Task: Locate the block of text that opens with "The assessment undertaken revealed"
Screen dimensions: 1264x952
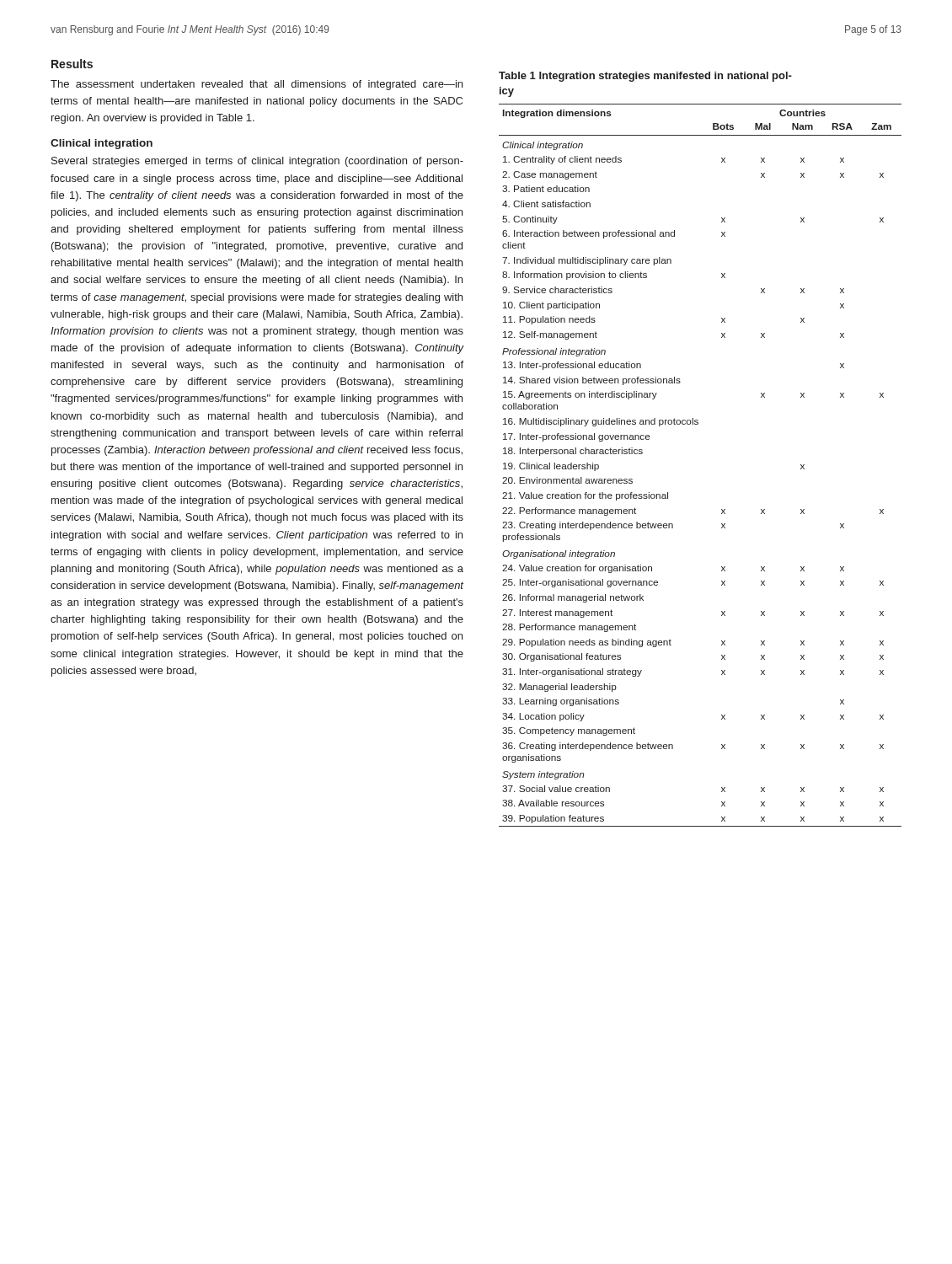Action: click(257, 101)
